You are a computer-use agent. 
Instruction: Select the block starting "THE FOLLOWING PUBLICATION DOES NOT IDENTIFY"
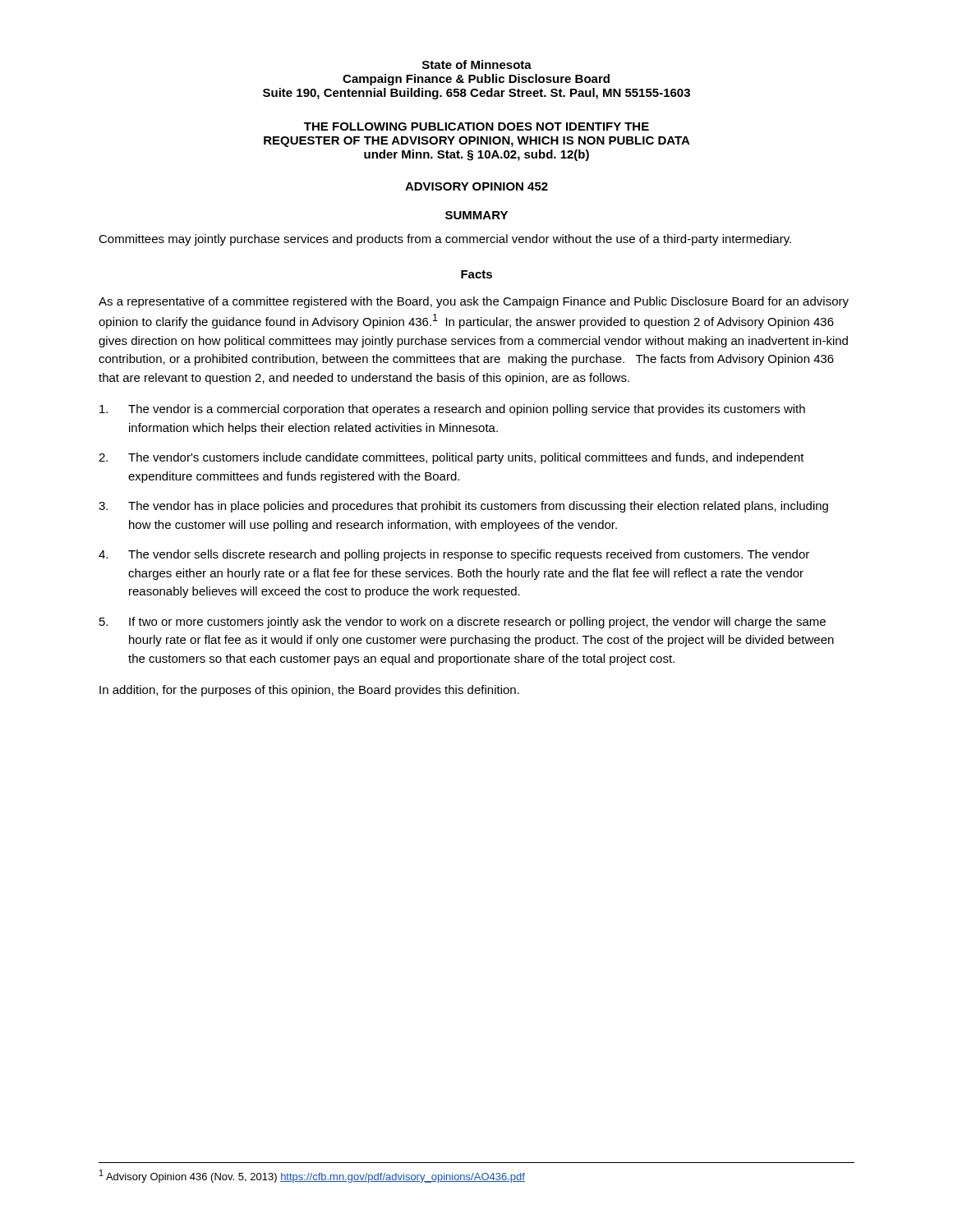click(x=476, y=140)
